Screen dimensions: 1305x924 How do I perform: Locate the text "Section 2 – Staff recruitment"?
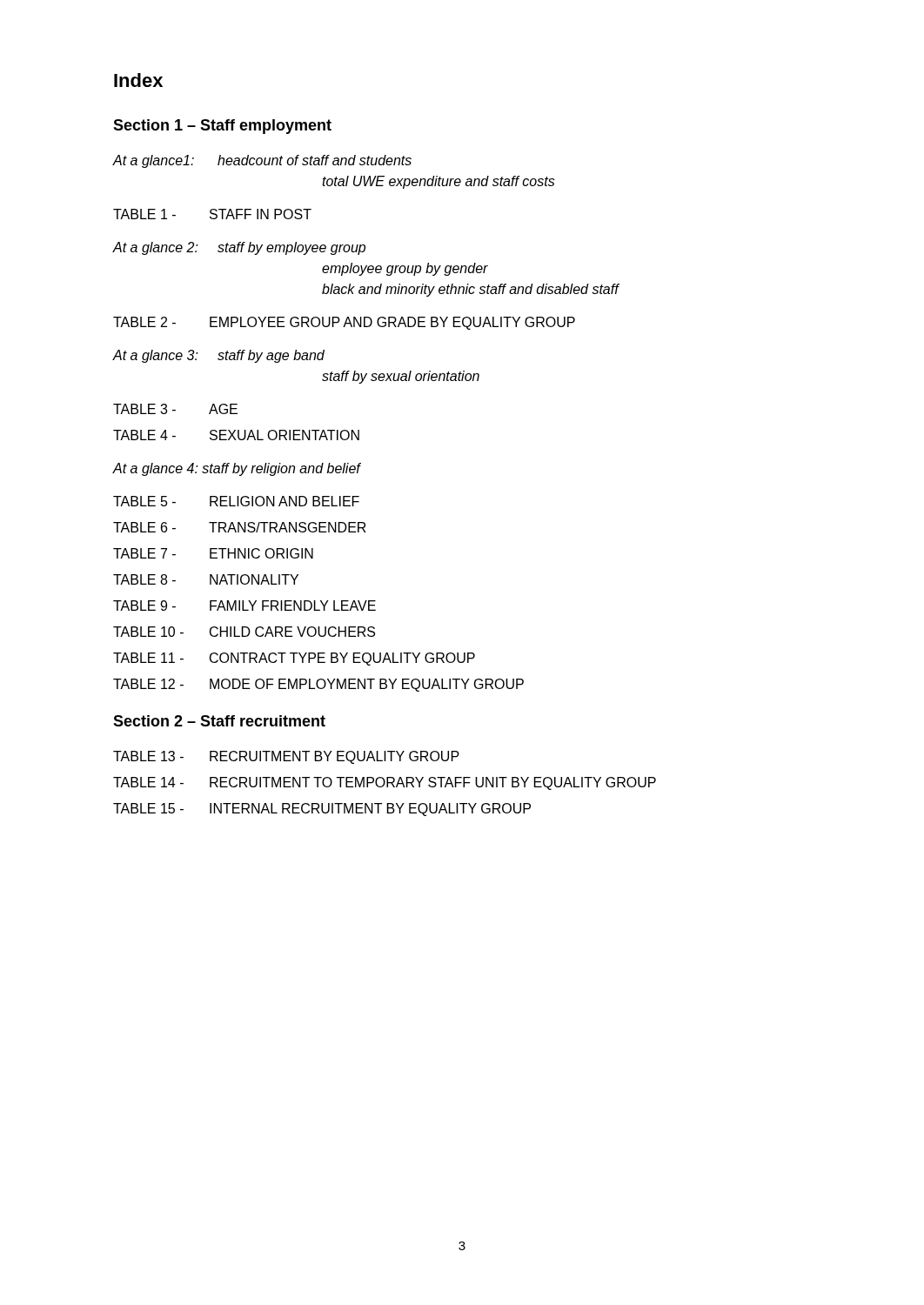click(x=219, y=721)
